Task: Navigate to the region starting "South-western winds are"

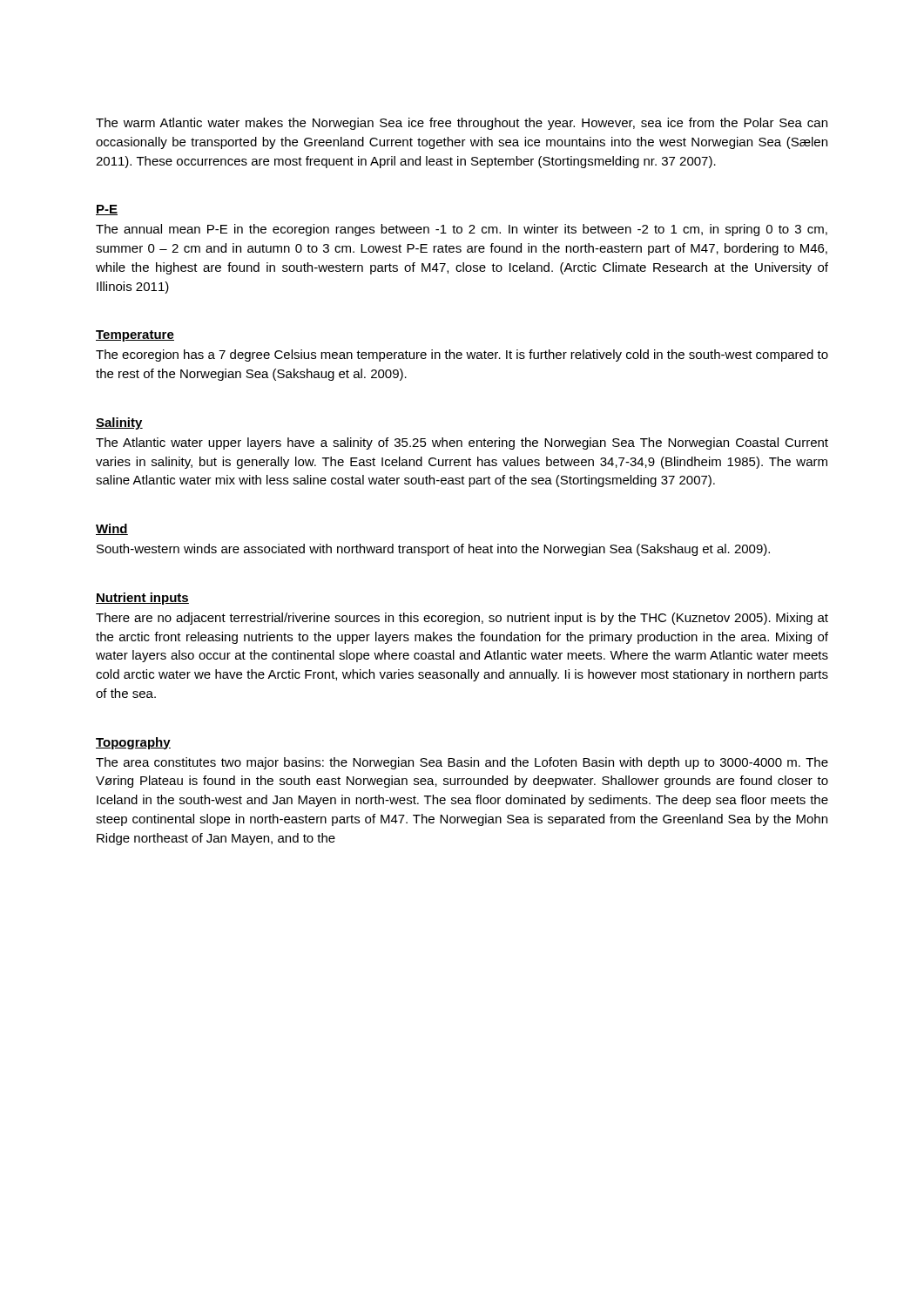Action: tap(433, 548)
